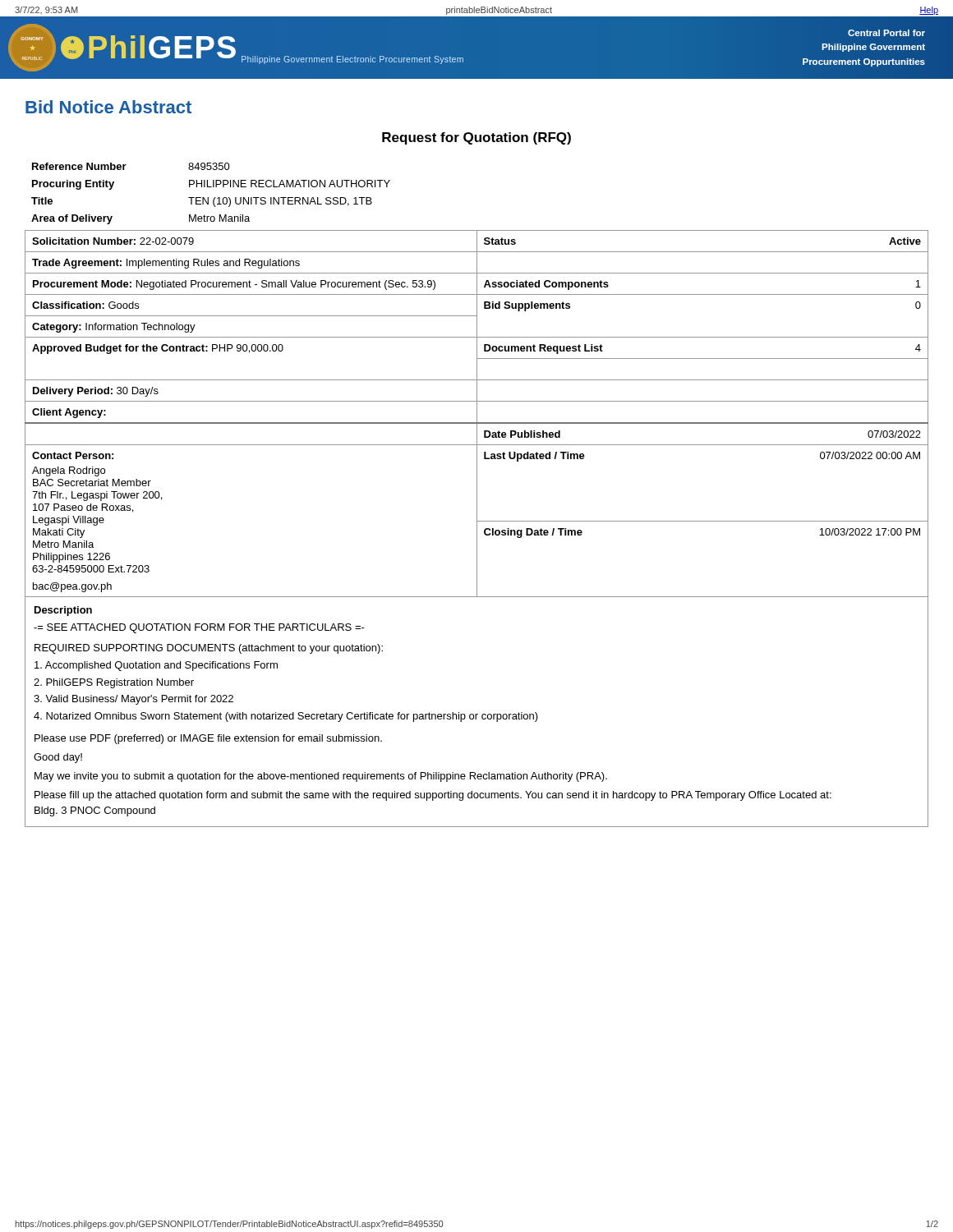953x1232 pixels.
Task: Point to the text block starting "May we invite you to"
Action: (321, 776)
